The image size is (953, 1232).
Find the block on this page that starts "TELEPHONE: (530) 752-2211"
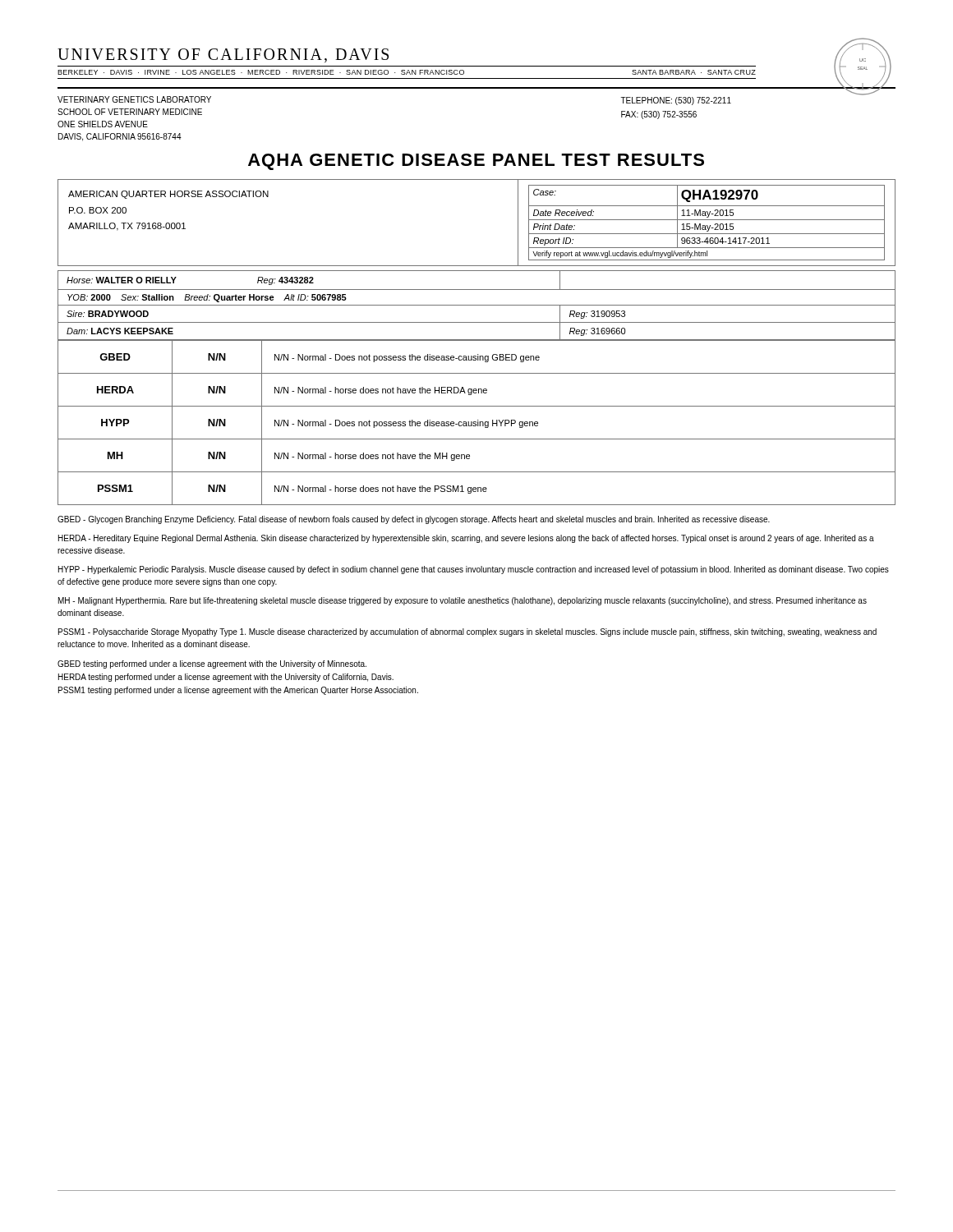coord(676,108)
